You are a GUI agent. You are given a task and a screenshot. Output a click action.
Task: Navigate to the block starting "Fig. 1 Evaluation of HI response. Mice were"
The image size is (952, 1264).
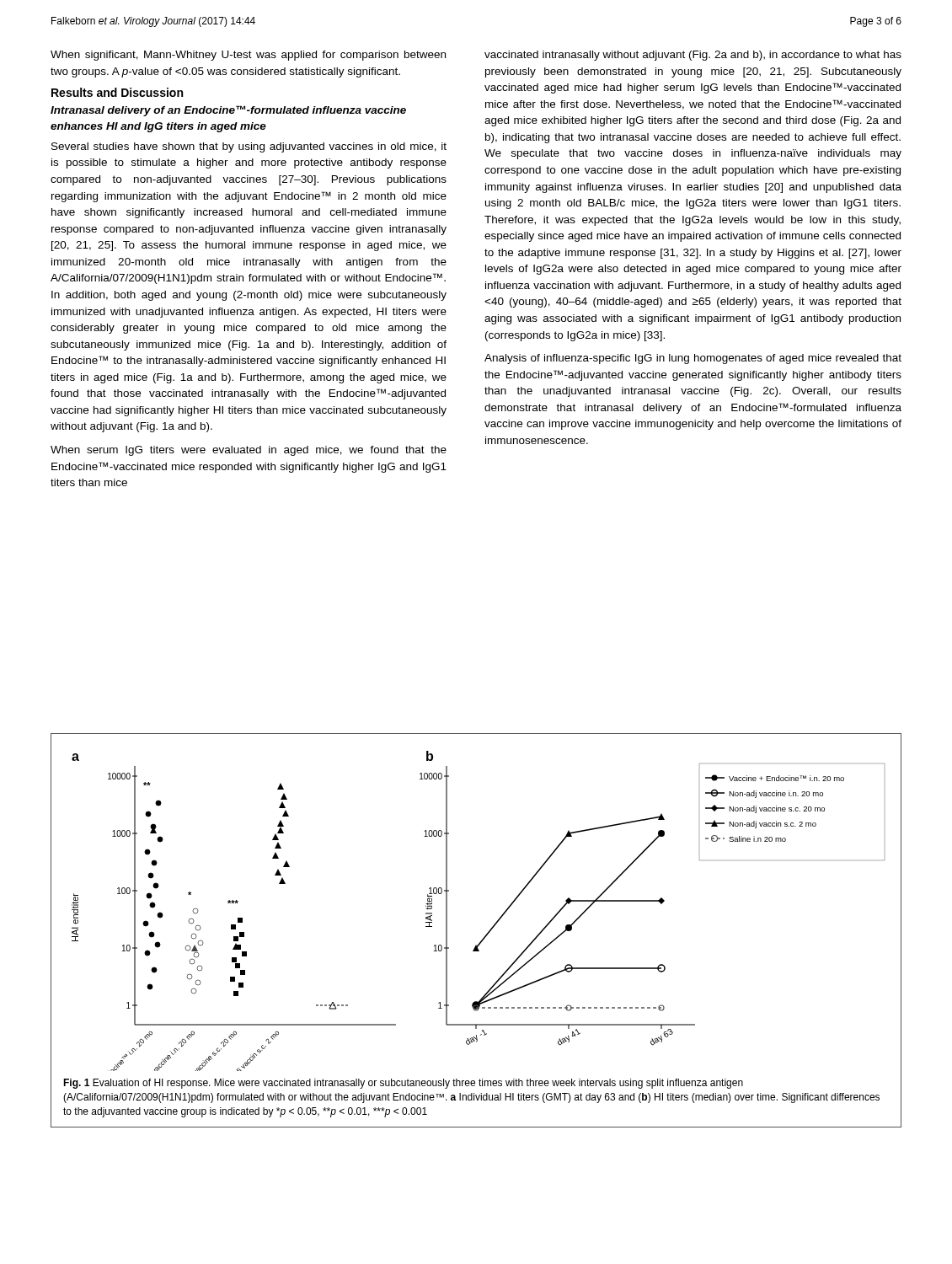472,1097
